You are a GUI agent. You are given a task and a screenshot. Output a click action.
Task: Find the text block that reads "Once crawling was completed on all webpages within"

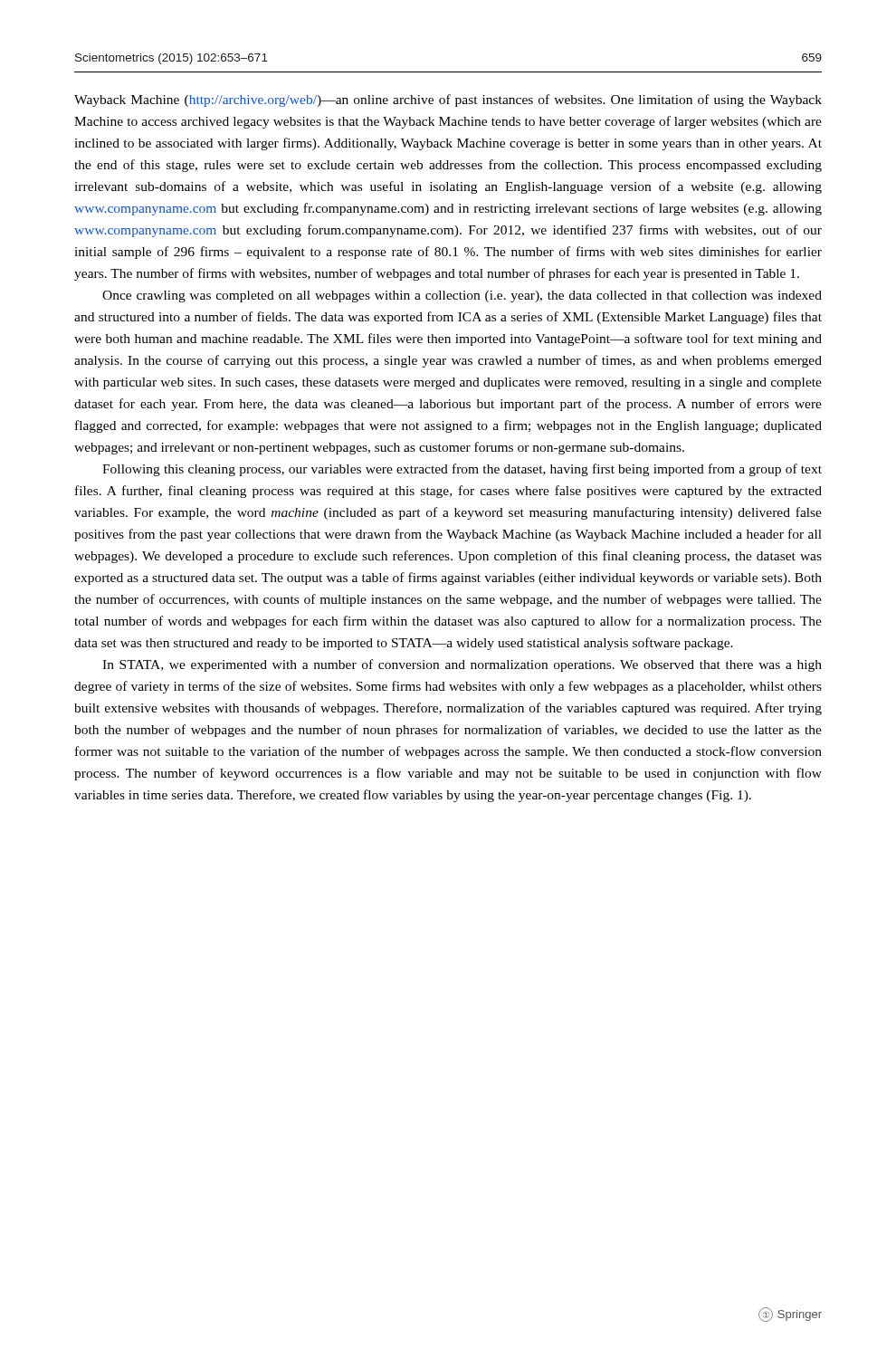point(448,371)
